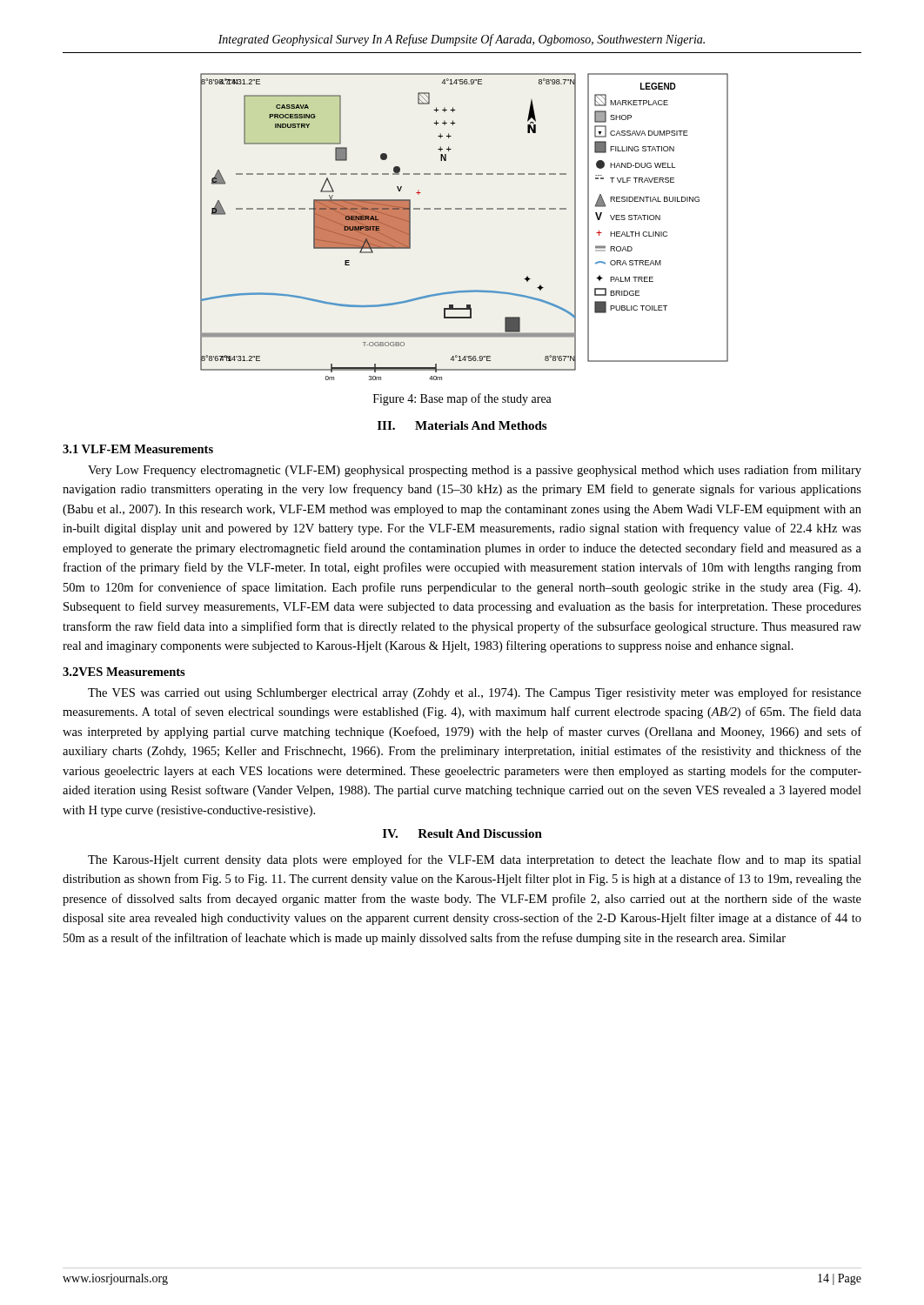This screenshot has width=924, height=1305.
Task: Click the passage that begins "The VES was carried out using Schlumberger electrical"
Action: coord(462,751)
